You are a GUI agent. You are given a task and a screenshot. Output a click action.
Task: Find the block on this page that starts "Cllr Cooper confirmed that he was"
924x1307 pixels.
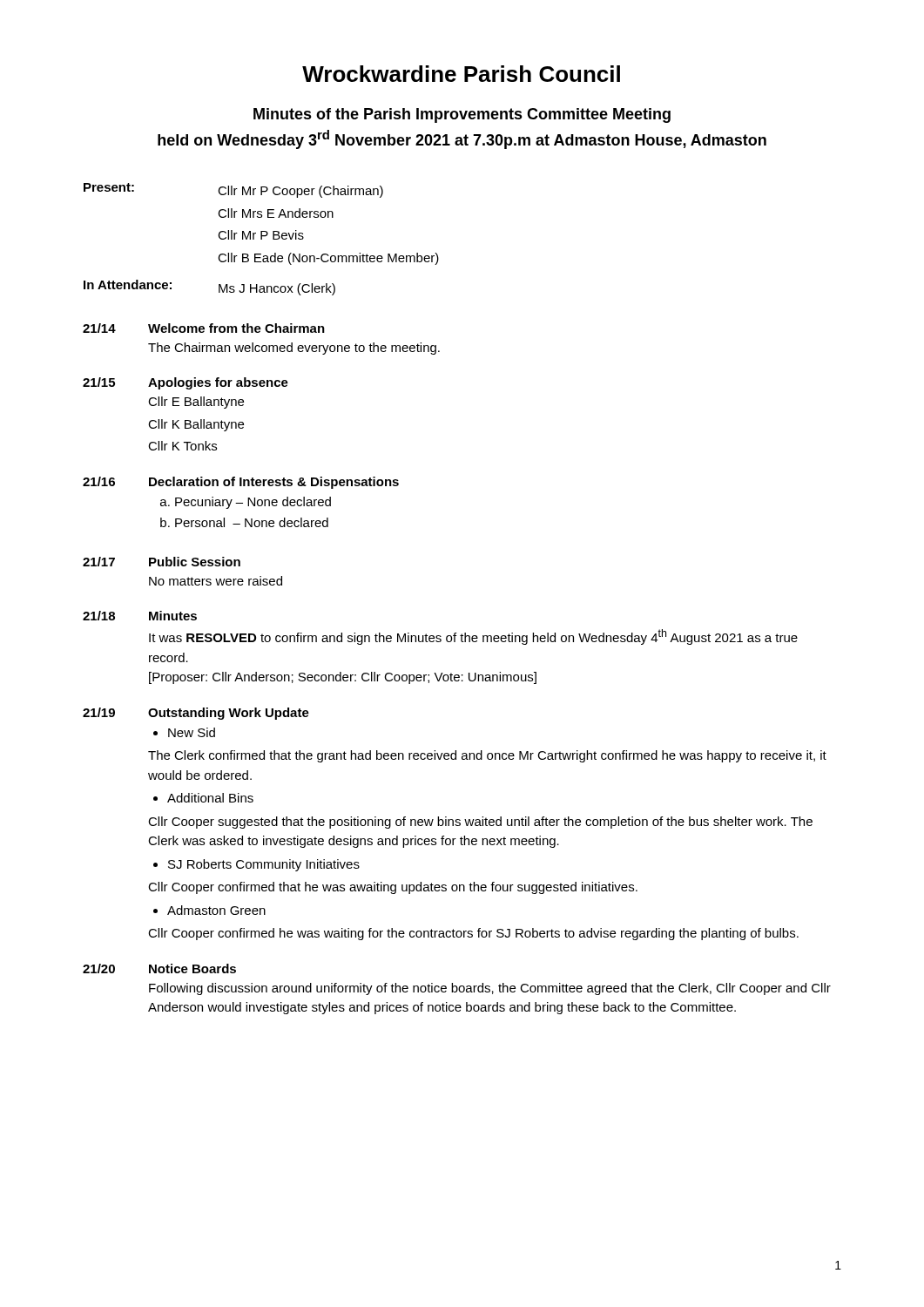(393, 887)
